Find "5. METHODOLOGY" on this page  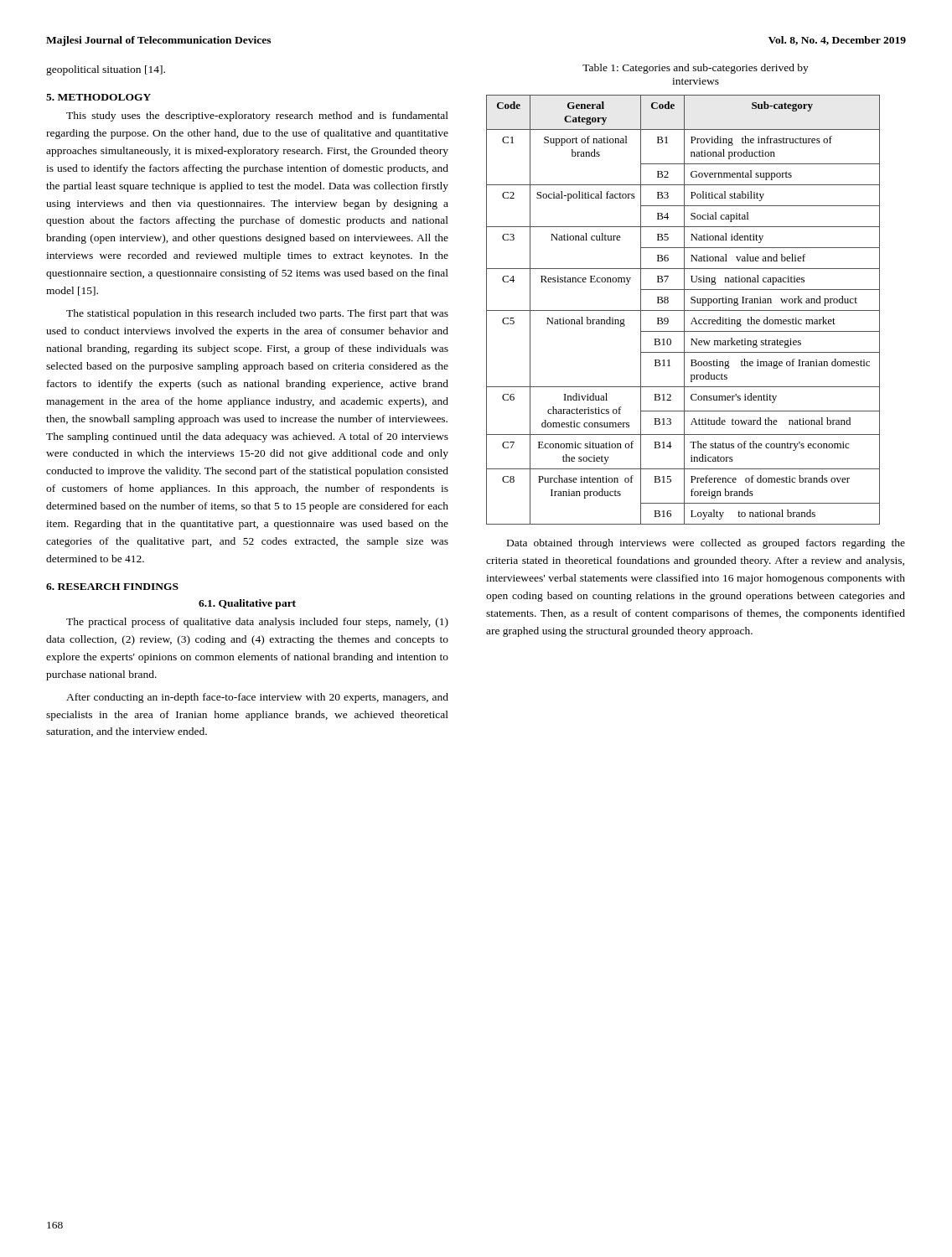tap(99, 97)
